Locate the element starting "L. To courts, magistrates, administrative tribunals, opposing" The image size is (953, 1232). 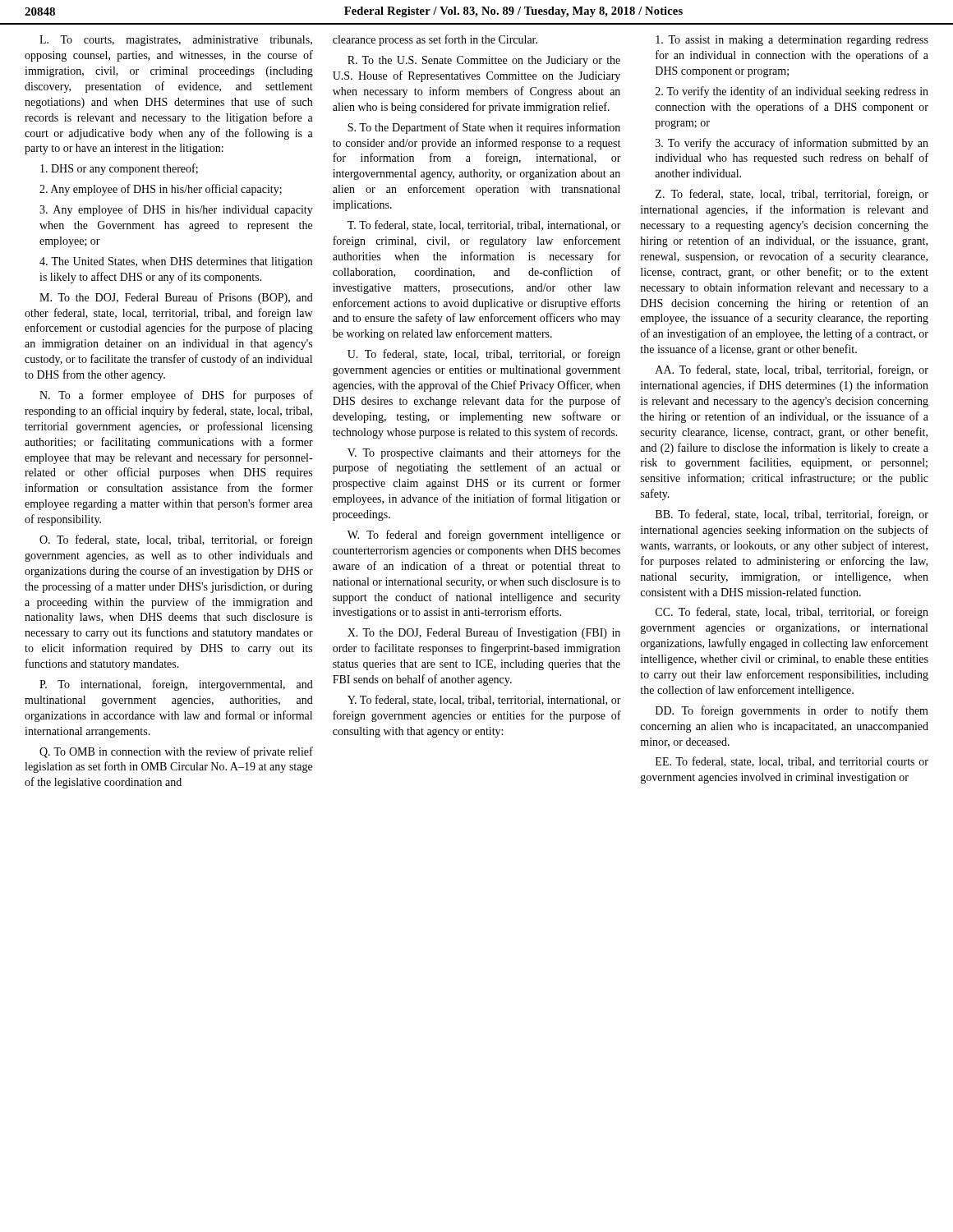tap(169, 412)
